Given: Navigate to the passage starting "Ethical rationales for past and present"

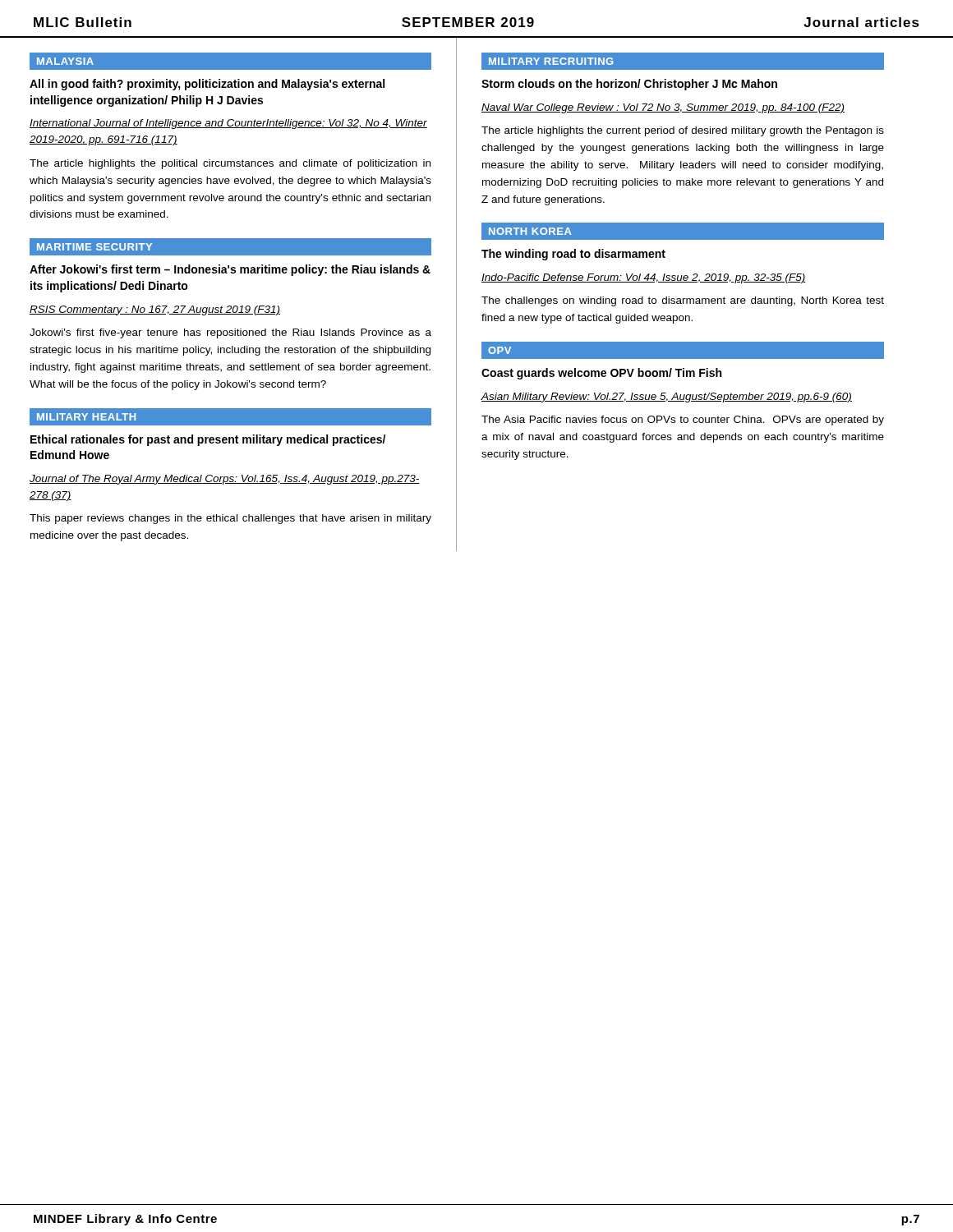Looking at the screenshot, I should (208, 447).
